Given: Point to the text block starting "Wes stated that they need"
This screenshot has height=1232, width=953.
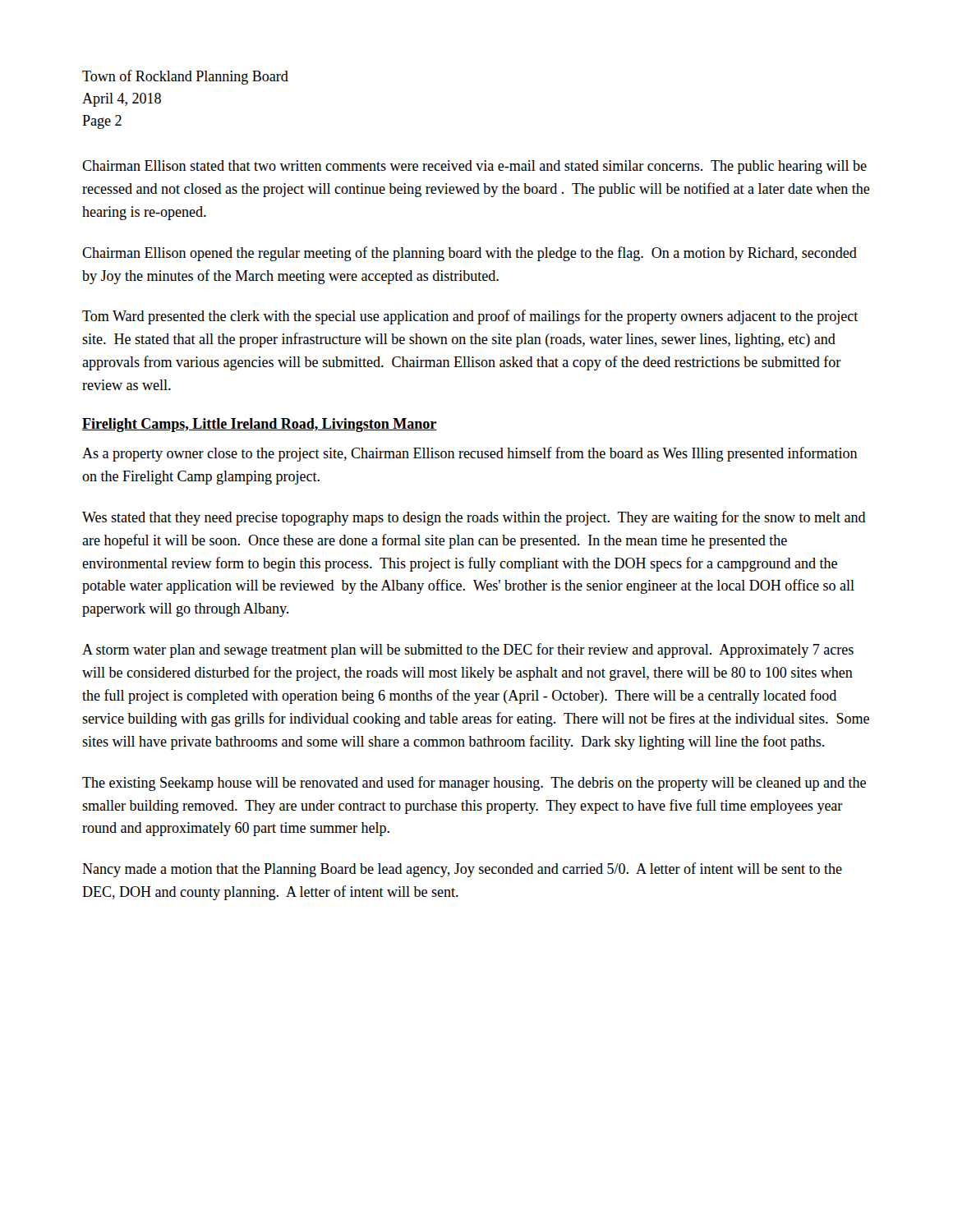Looking at the screenshot, I should click(x=474, y=563).
